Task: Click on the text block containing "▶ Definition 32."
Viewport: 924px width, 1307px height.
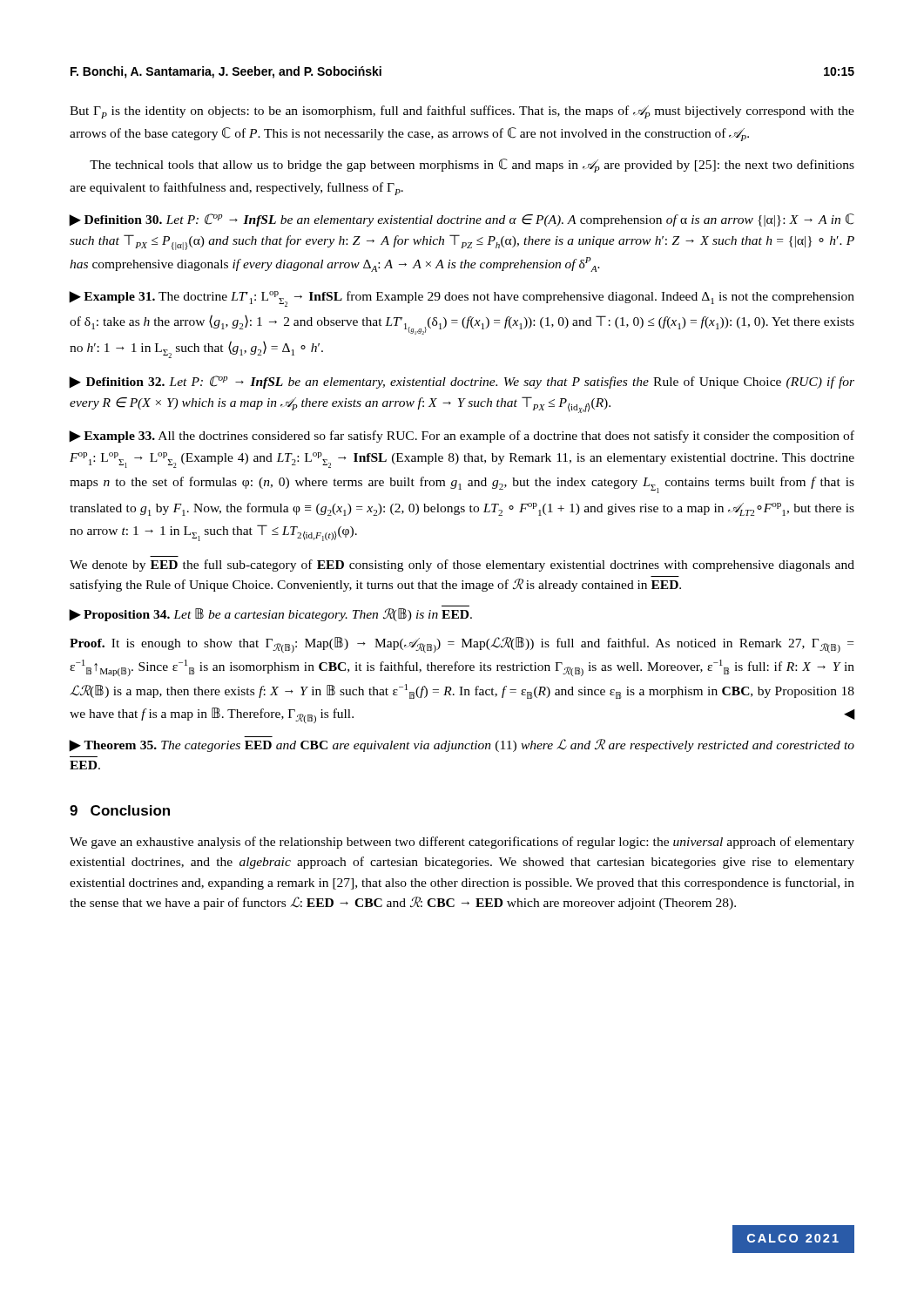Action: pos(462,393)
